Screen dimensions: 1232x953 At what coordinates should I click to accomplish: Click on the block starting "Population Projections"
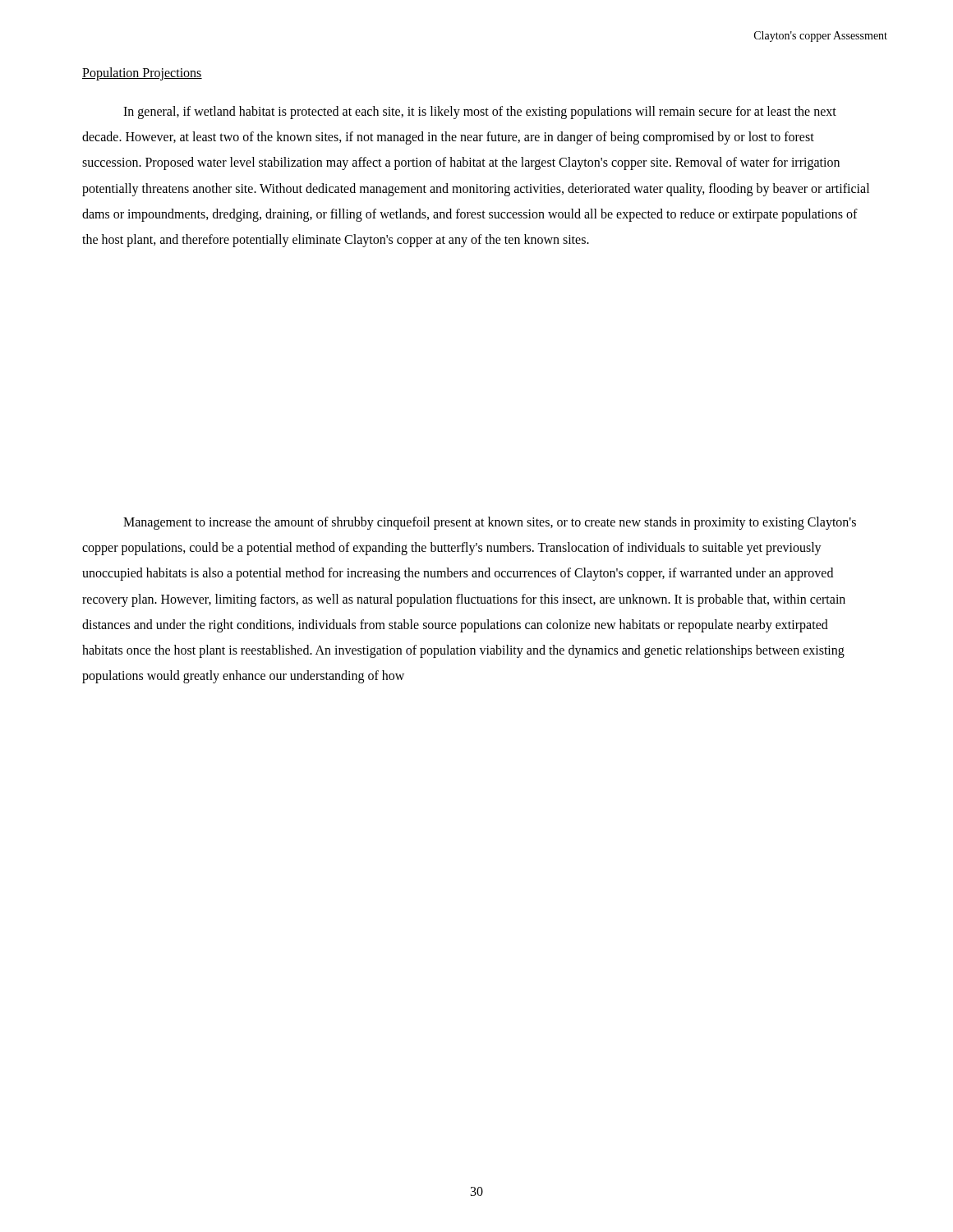point(142,73)
